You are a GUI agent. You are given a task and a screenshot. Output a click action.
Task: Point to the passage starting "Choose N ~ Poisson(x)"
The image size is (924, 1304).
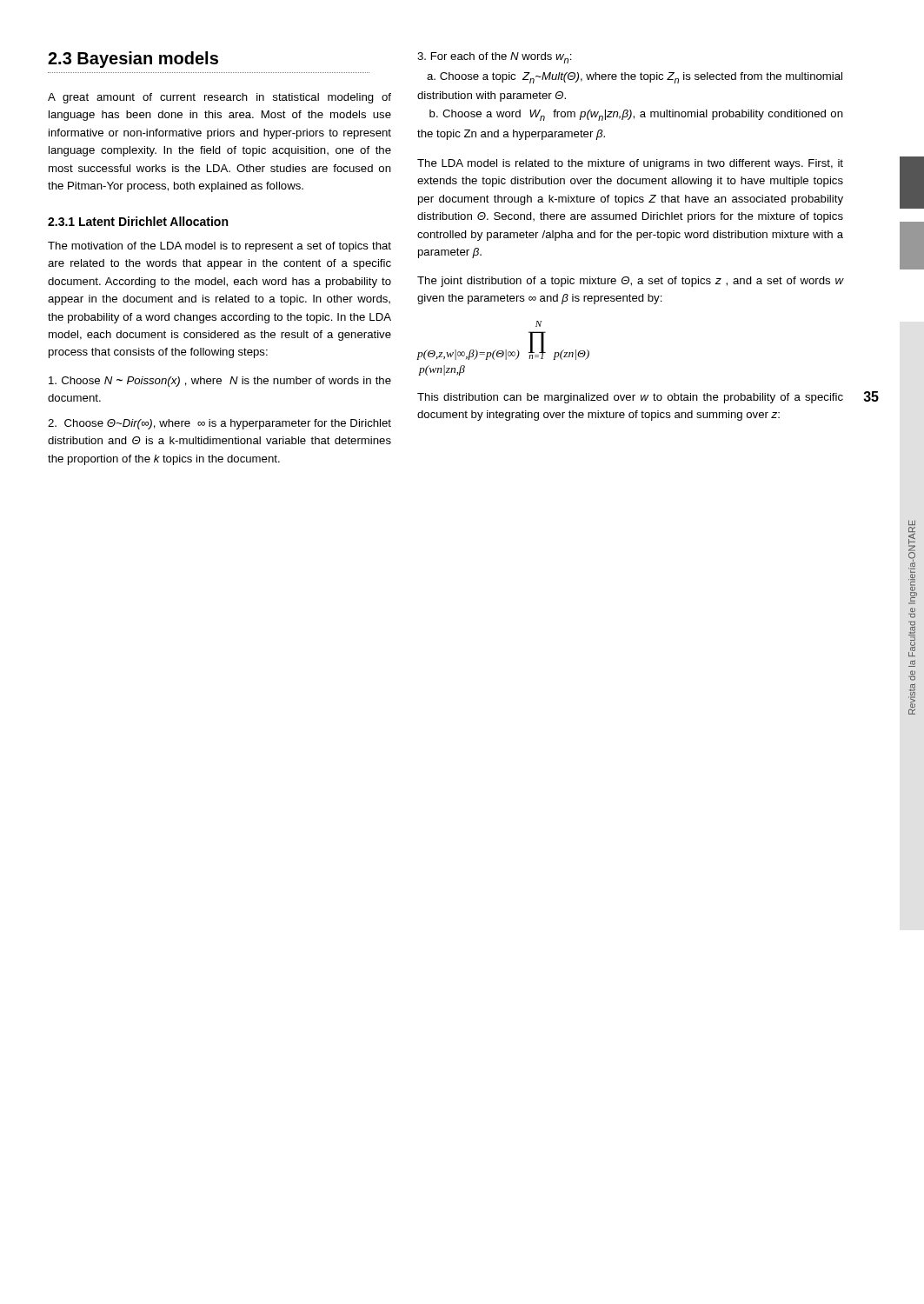tap(219, 389)
